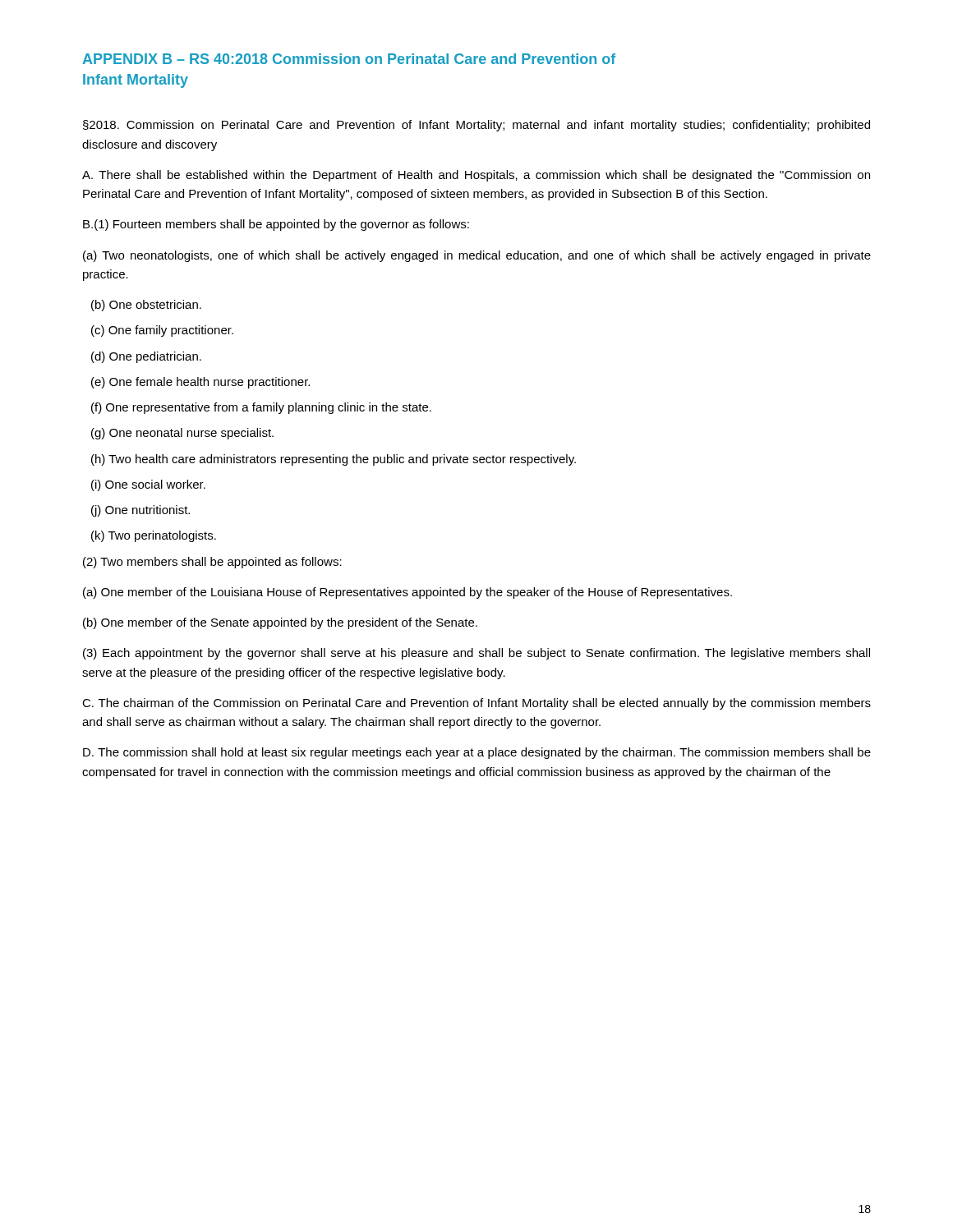Image resolution: width=953 pixels, height=1232 pixels.
Task: Point to the block starting "D. The commission shall hold at least"
Action: tap(476, 762)
